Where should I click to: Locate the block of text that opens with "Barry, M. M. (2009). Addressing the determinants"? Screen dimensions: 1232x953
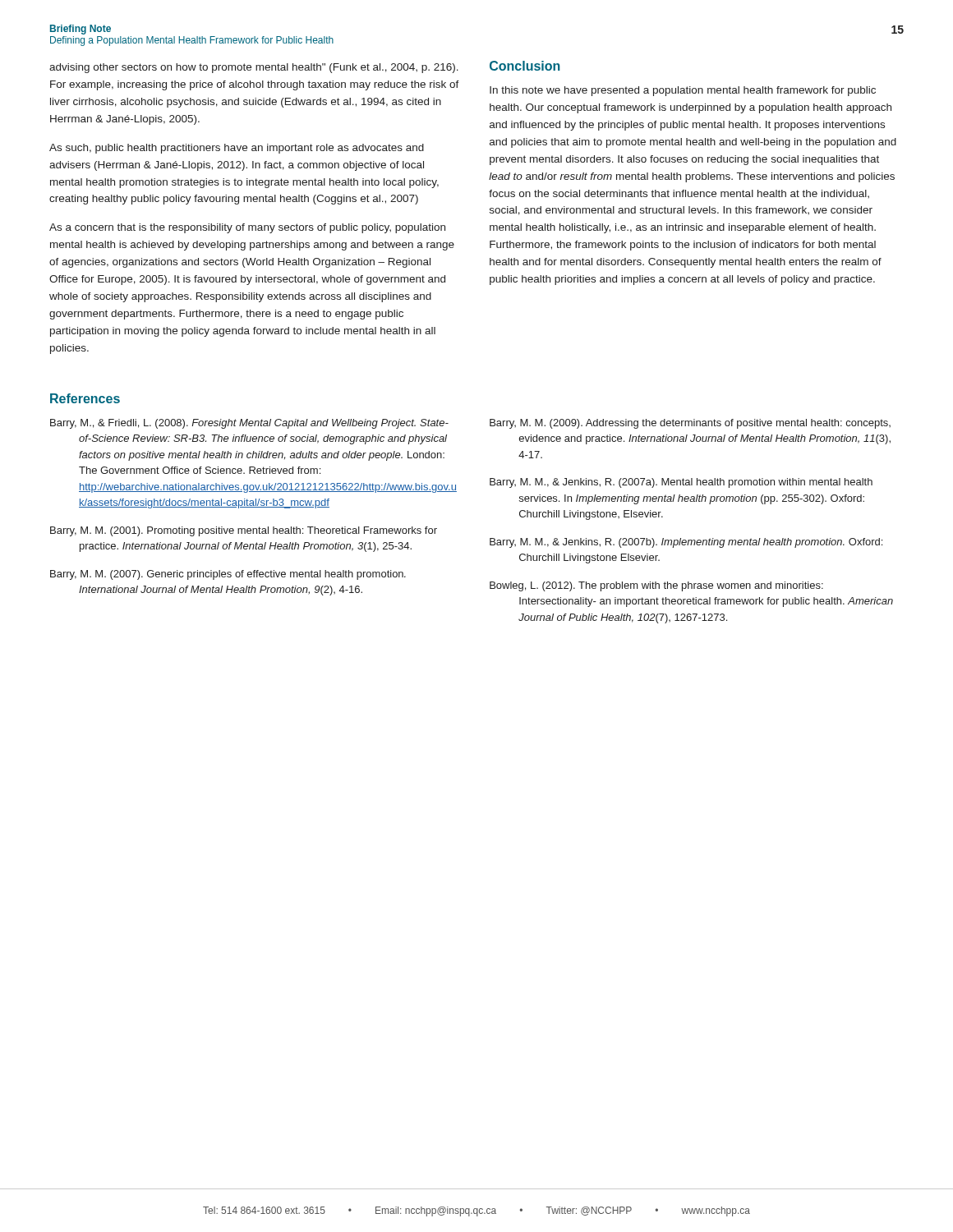[690, 438]
